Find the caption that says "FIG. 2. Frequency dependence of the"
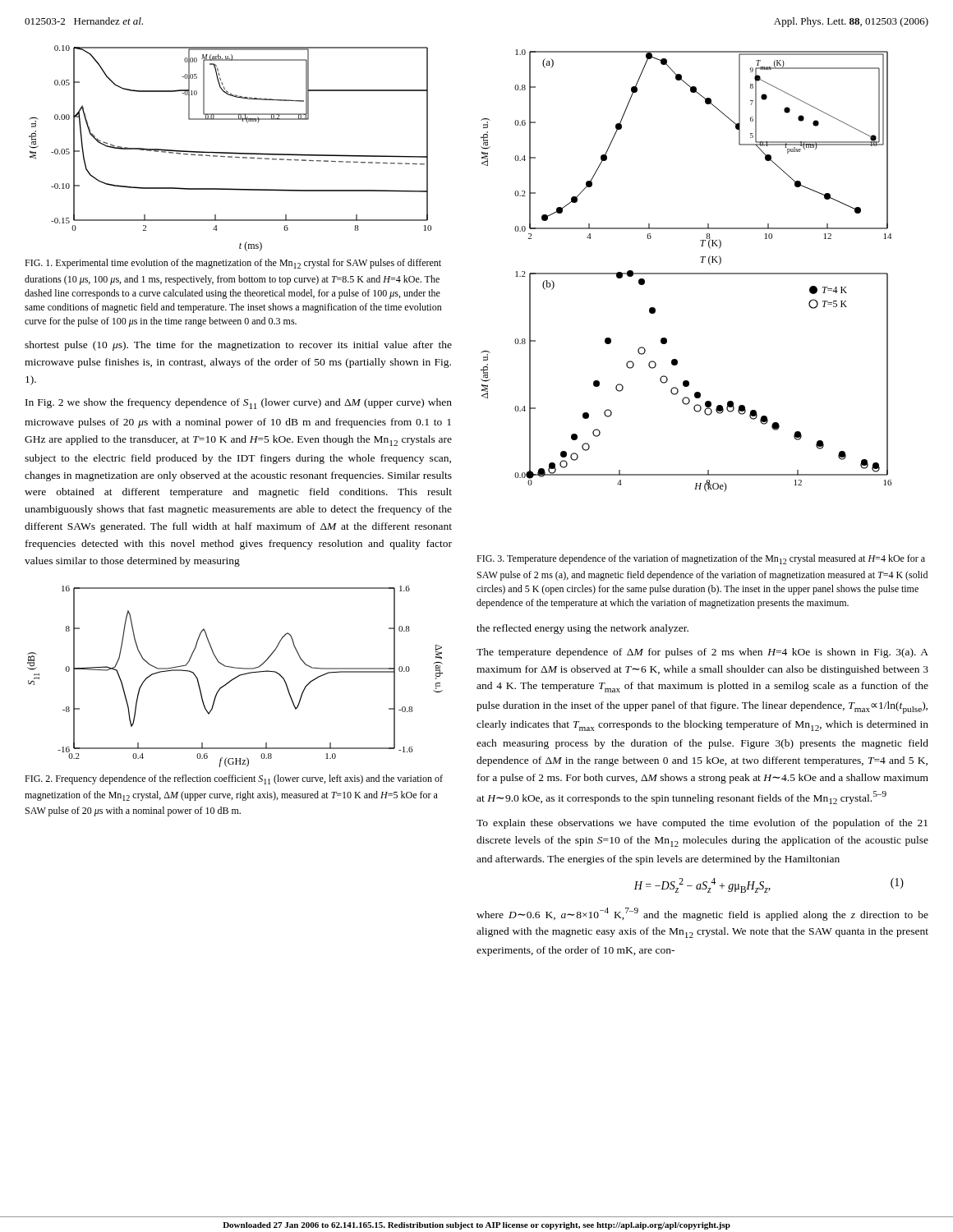 click(x=234, y=795)
